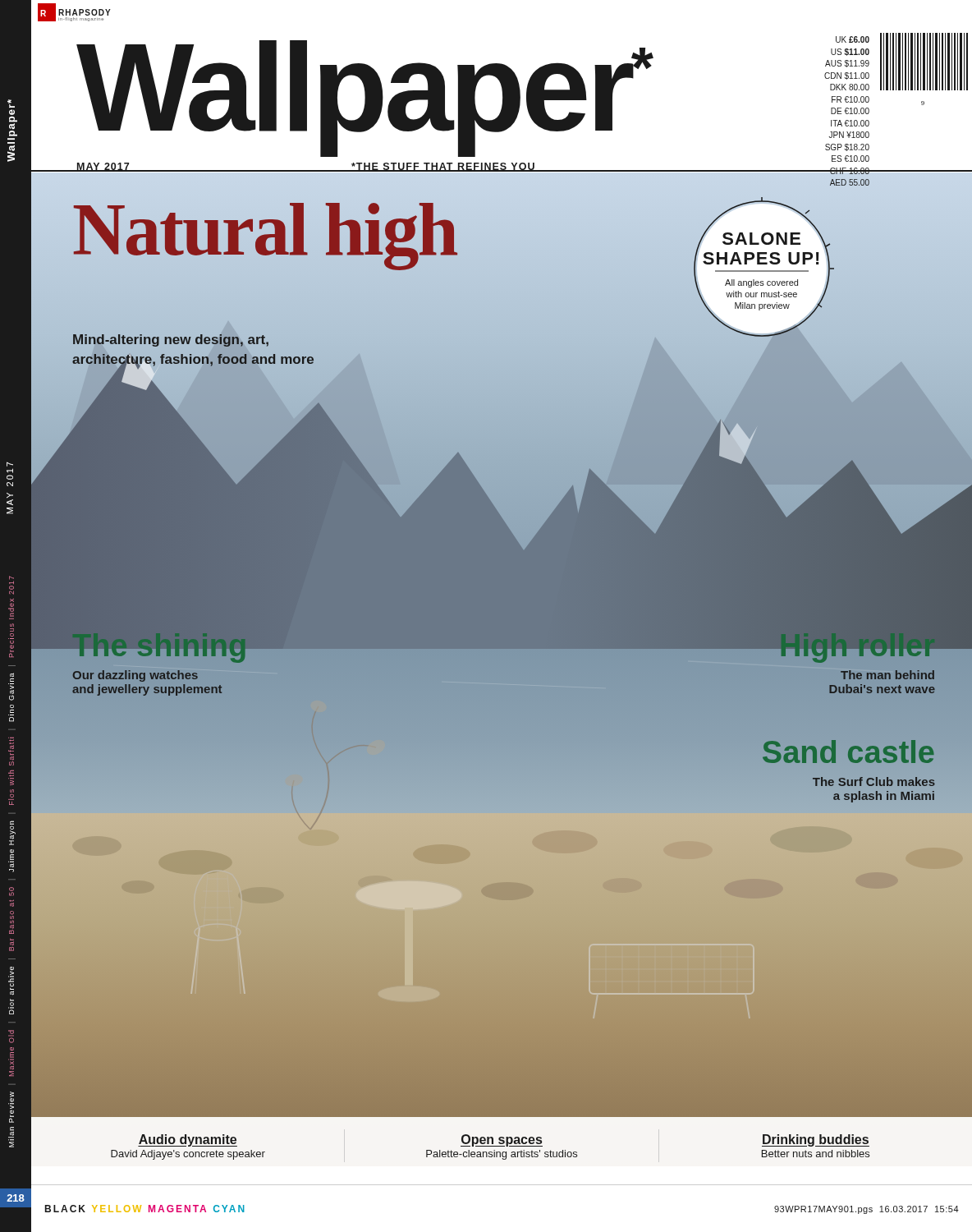Click on the text block starting "Mind-altering new design, art,architecture, fashion,"
Viewport: 972px width, 1232px height.
[x=193, y=349]
